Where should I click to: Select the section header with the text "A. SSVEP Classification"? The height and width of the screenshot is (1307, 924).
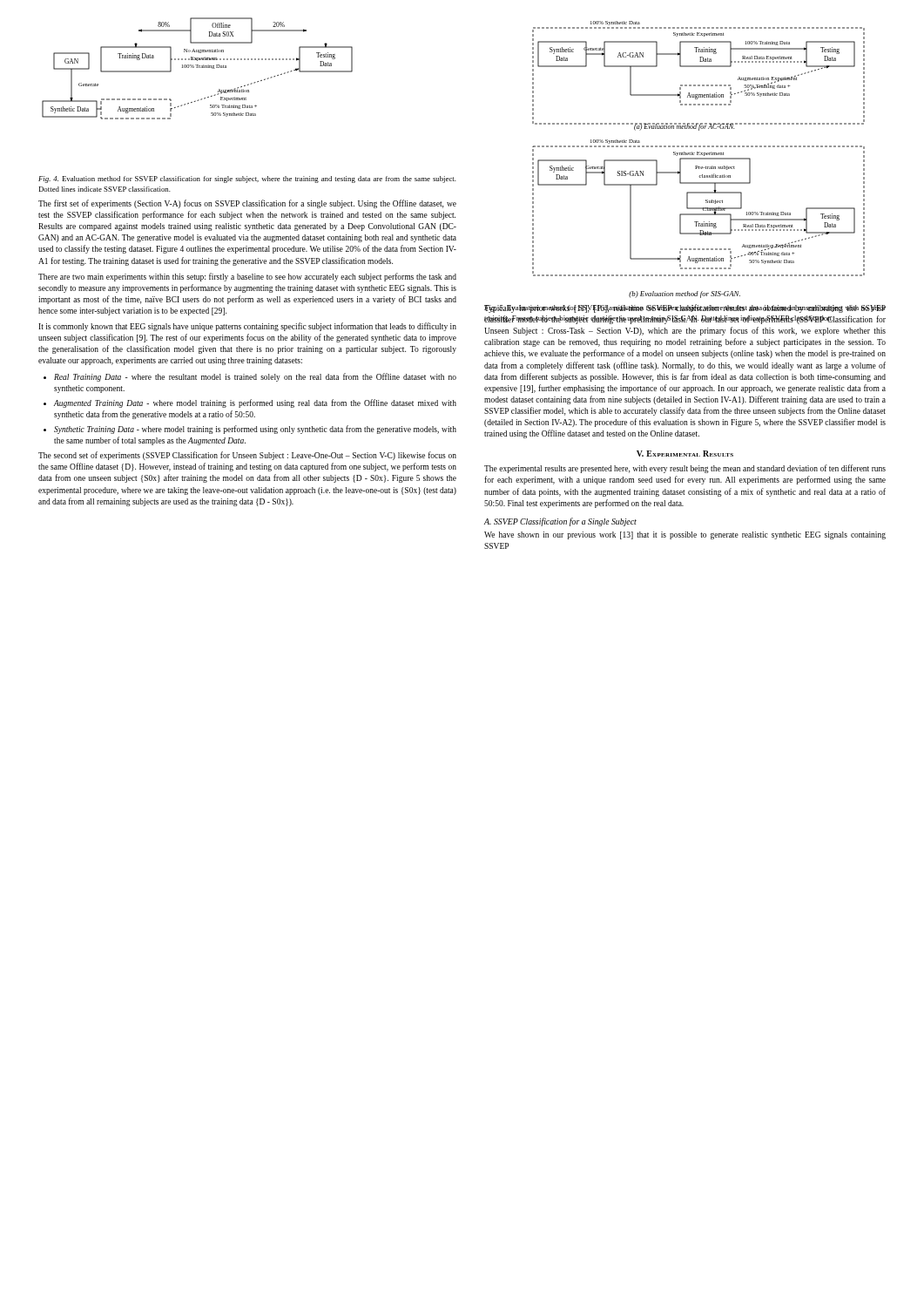tap(560, 521)
